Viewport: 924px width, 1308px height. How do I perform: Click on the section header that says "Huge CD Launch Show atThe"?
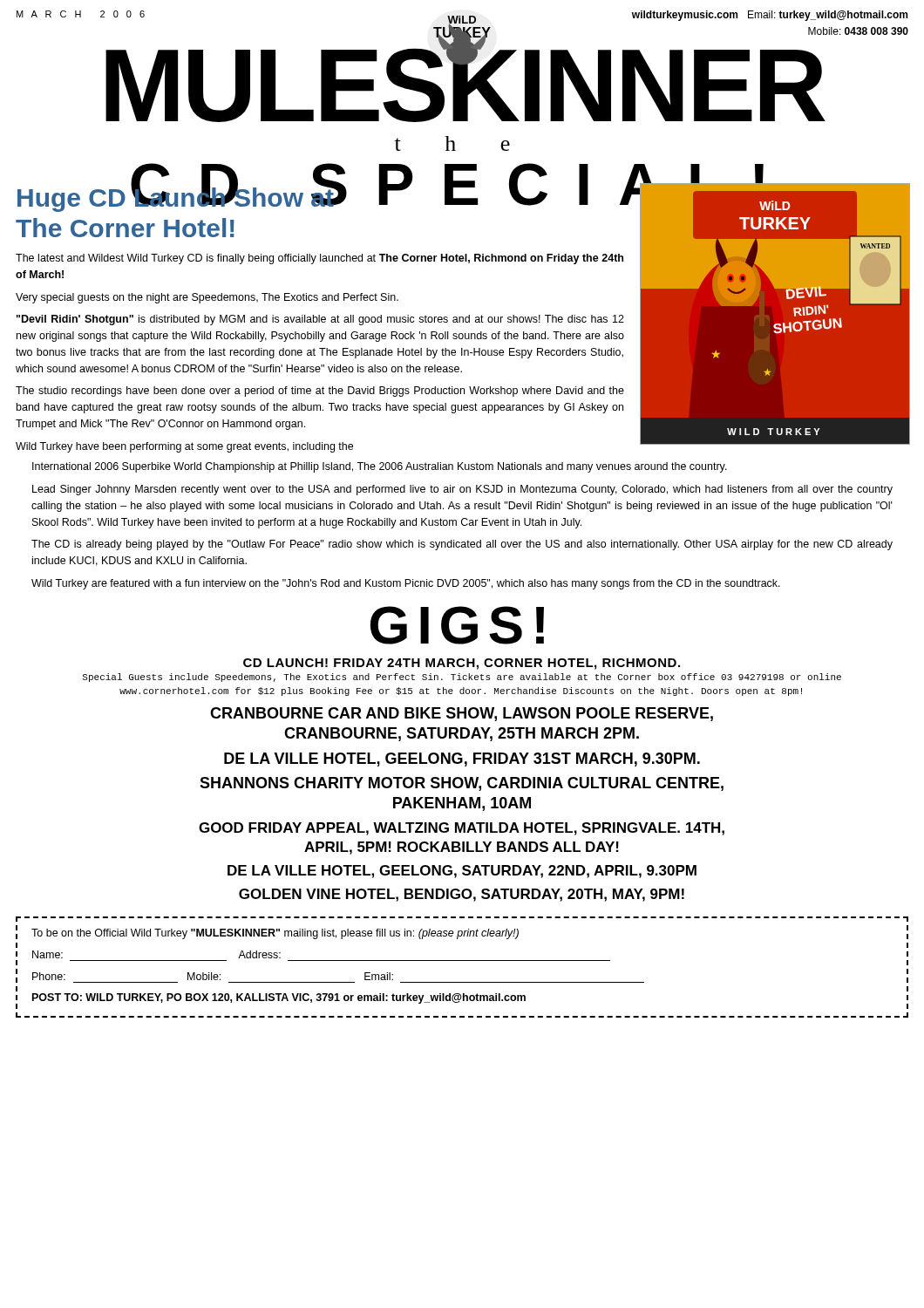point(175,213)
